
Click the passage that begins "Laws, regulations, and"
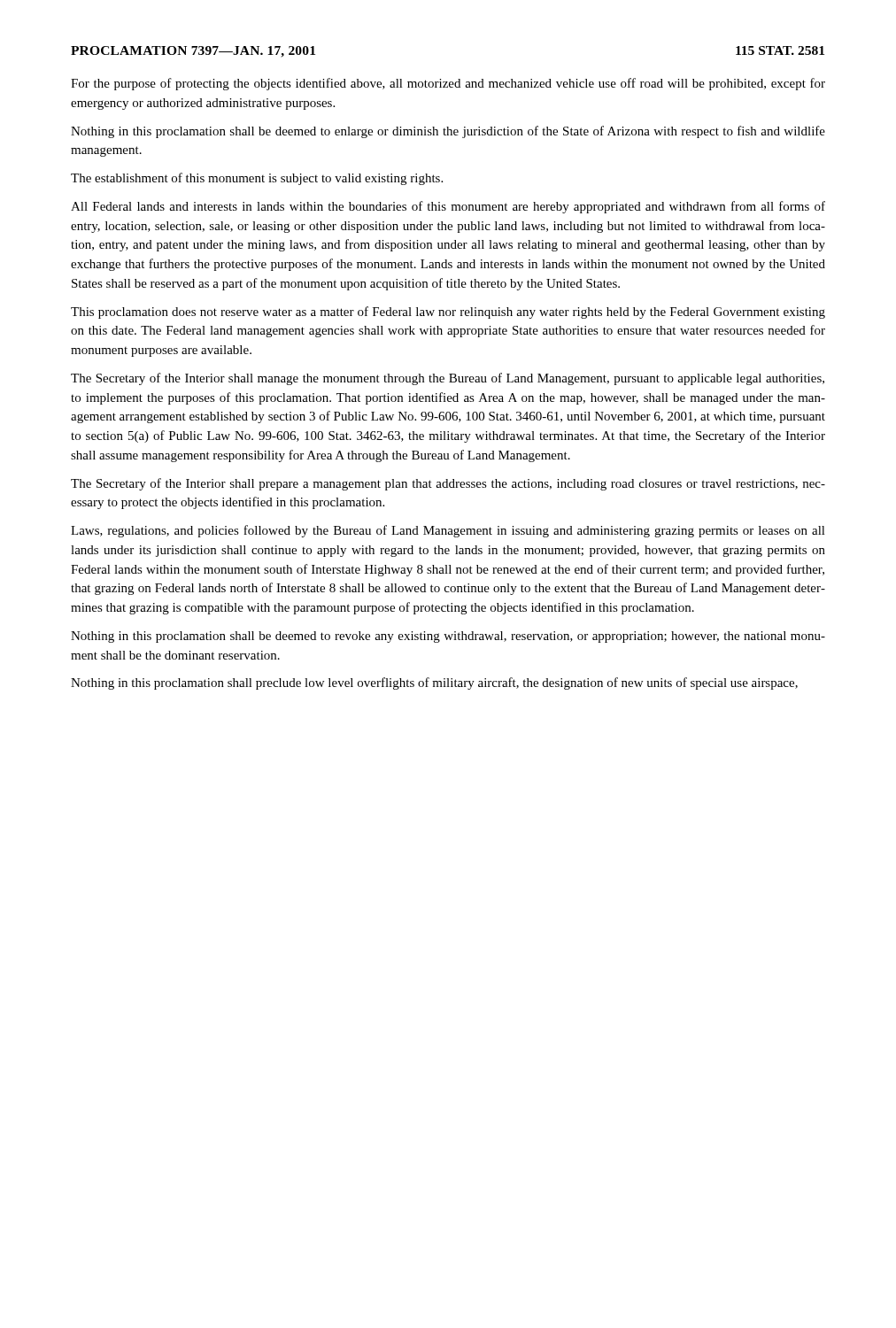click(448, 570)
